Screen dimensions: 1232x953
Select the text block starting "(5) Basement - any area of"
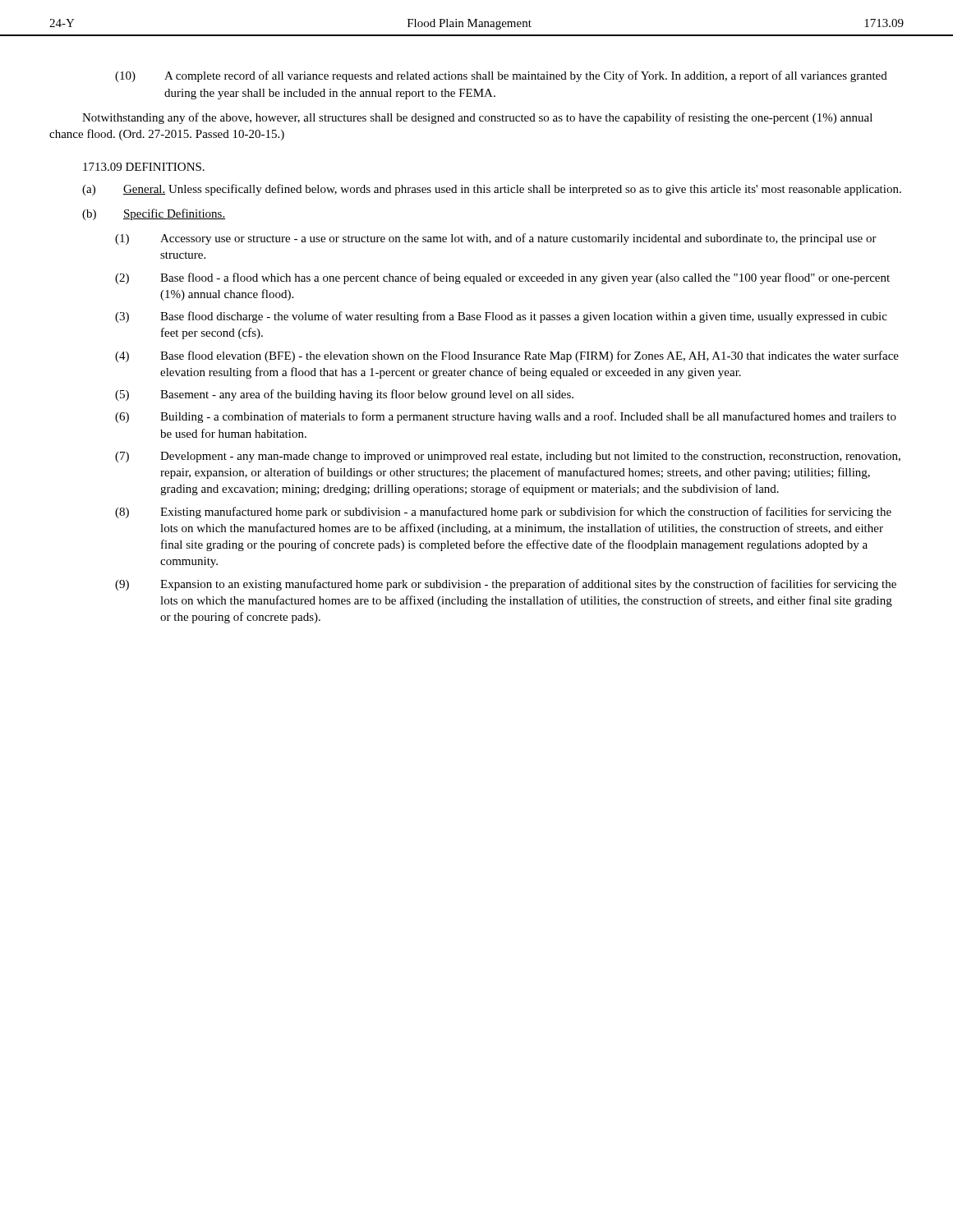tap(509, 394)
